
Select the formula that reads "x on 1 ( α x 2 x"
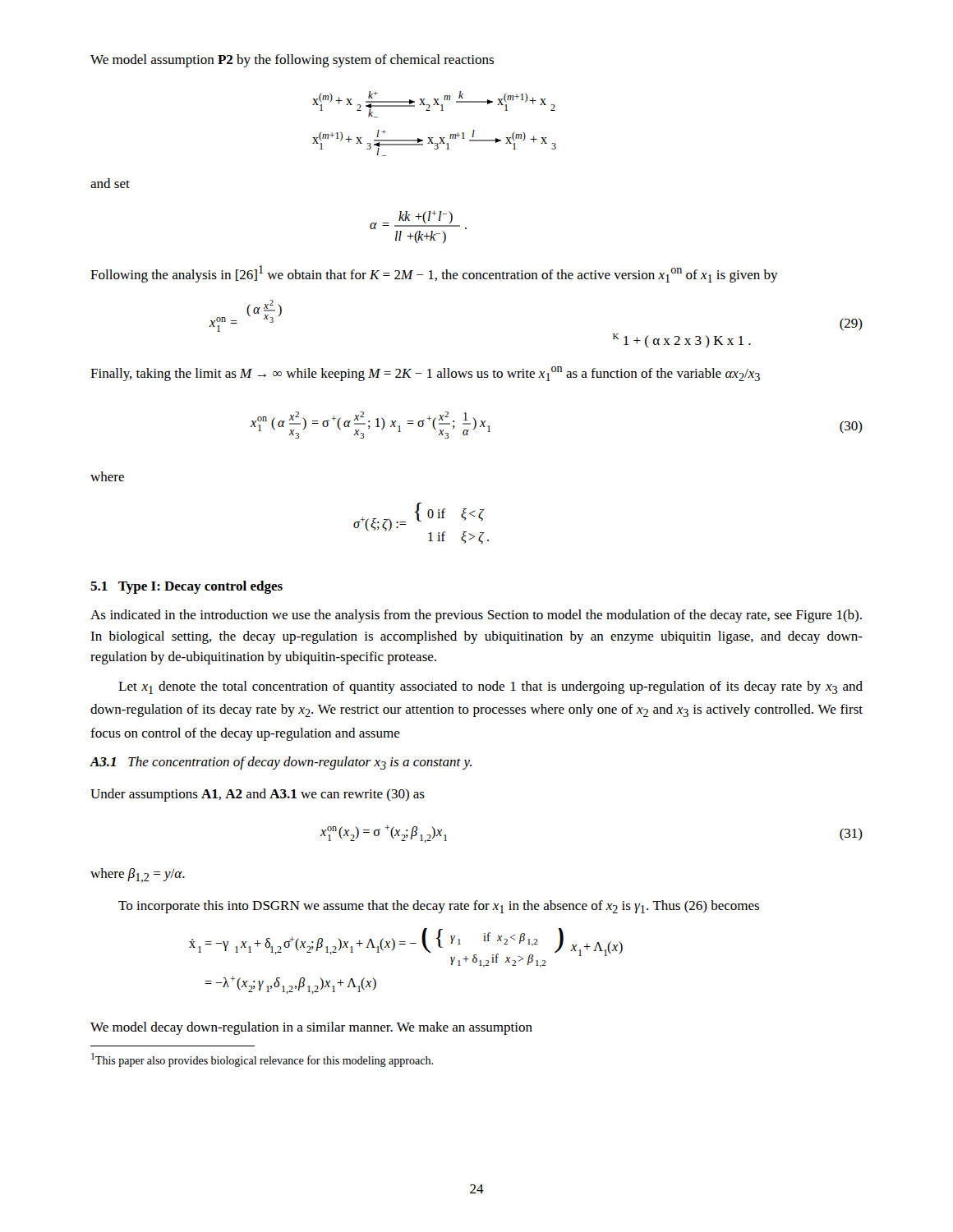click(359, 424)
